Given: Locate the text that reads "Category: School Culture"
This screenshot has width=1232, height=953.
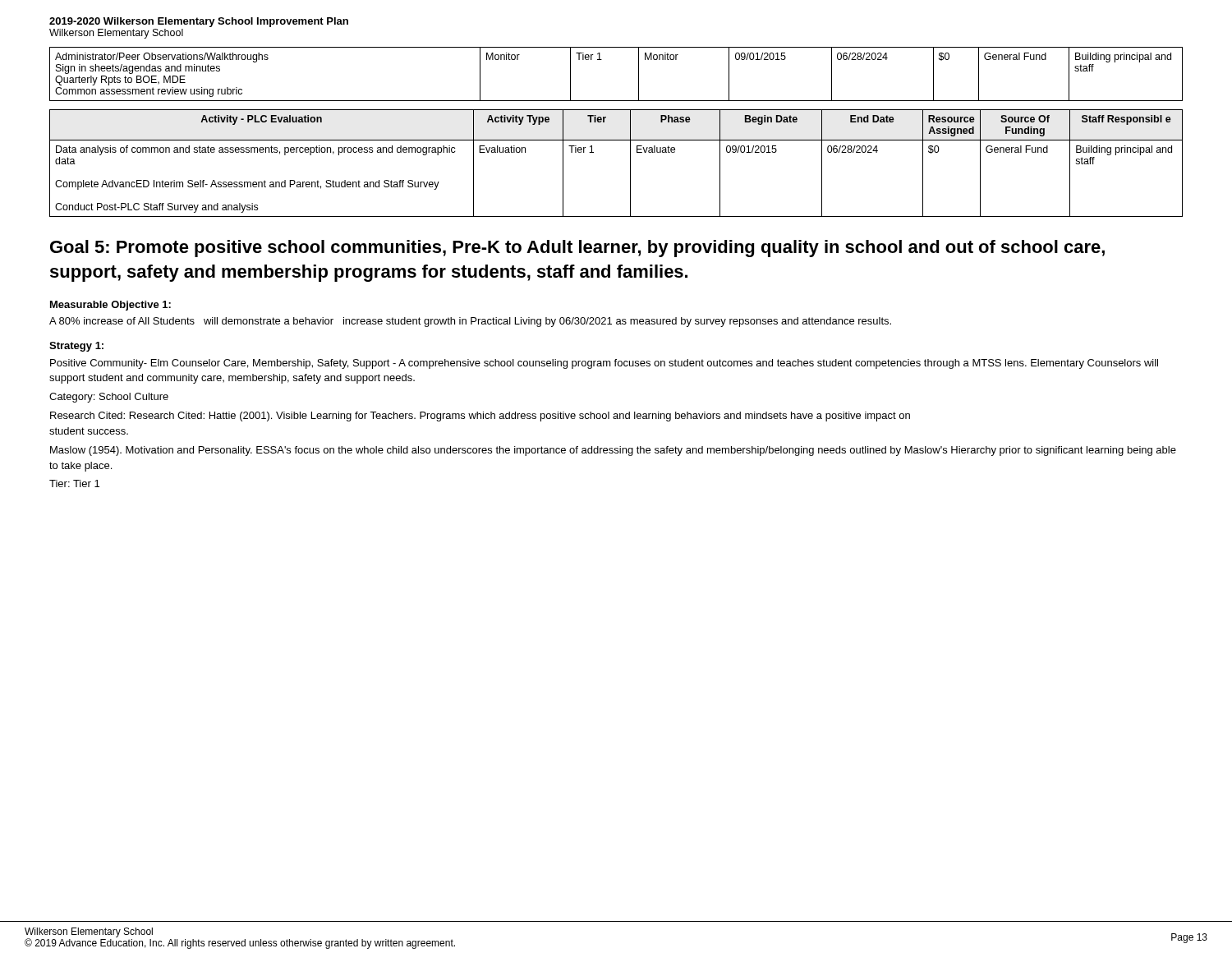Looking at the screenshot, I should (109, 397).
